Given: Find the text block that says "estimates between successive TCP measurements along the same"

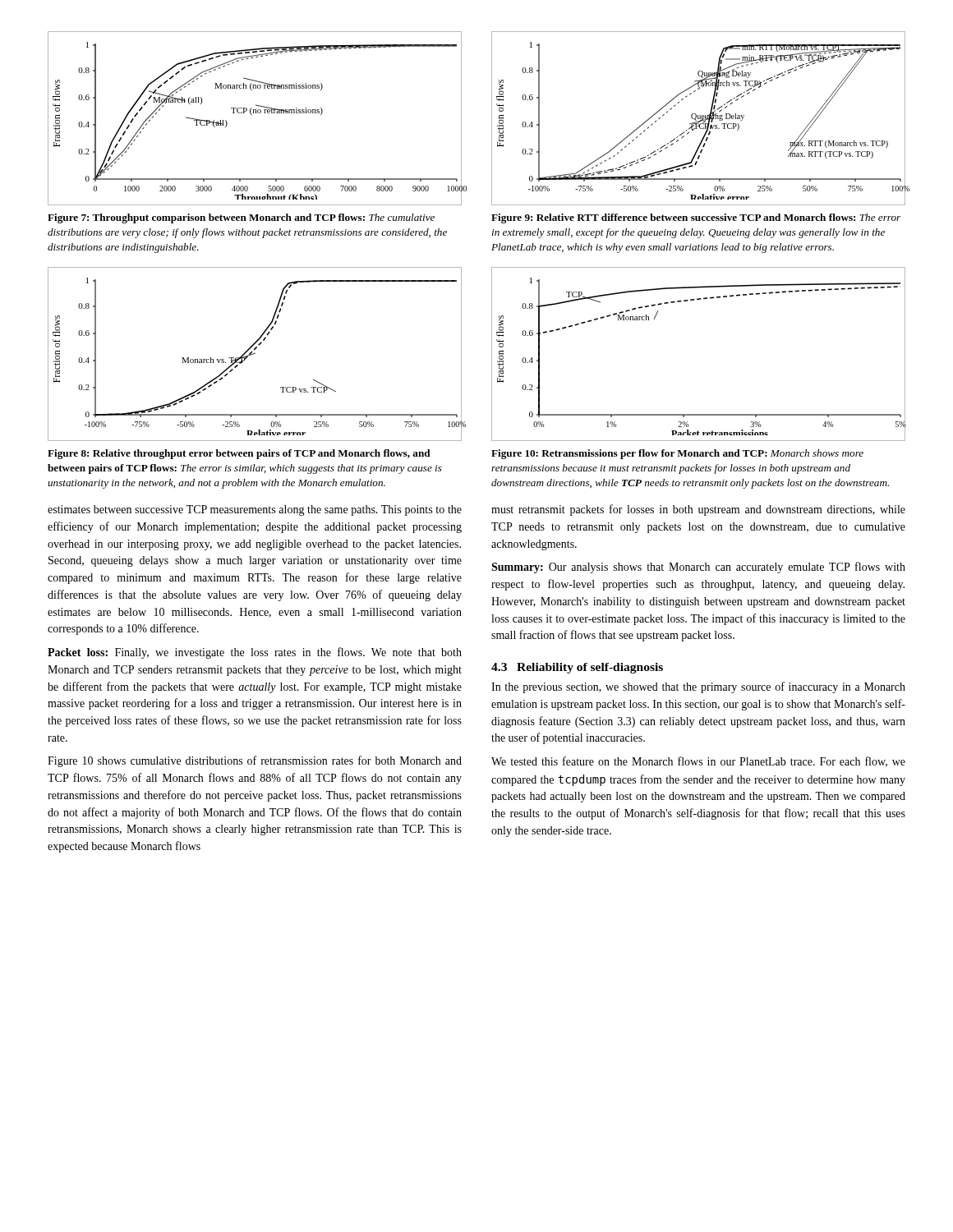Looking at the screenshot, I should click(255, 569).
